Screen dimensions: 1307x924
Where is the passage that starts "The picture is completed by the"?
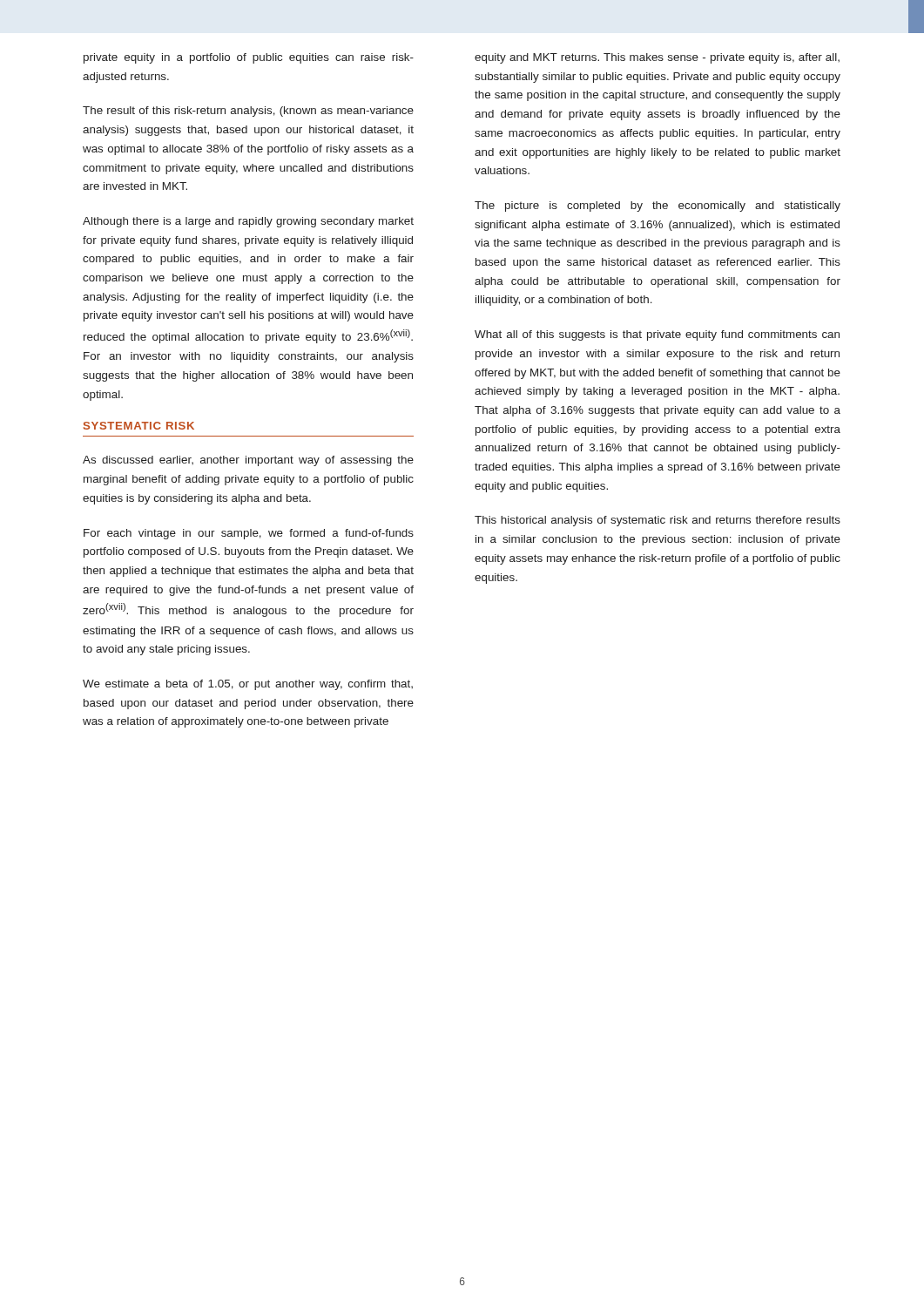658,252
